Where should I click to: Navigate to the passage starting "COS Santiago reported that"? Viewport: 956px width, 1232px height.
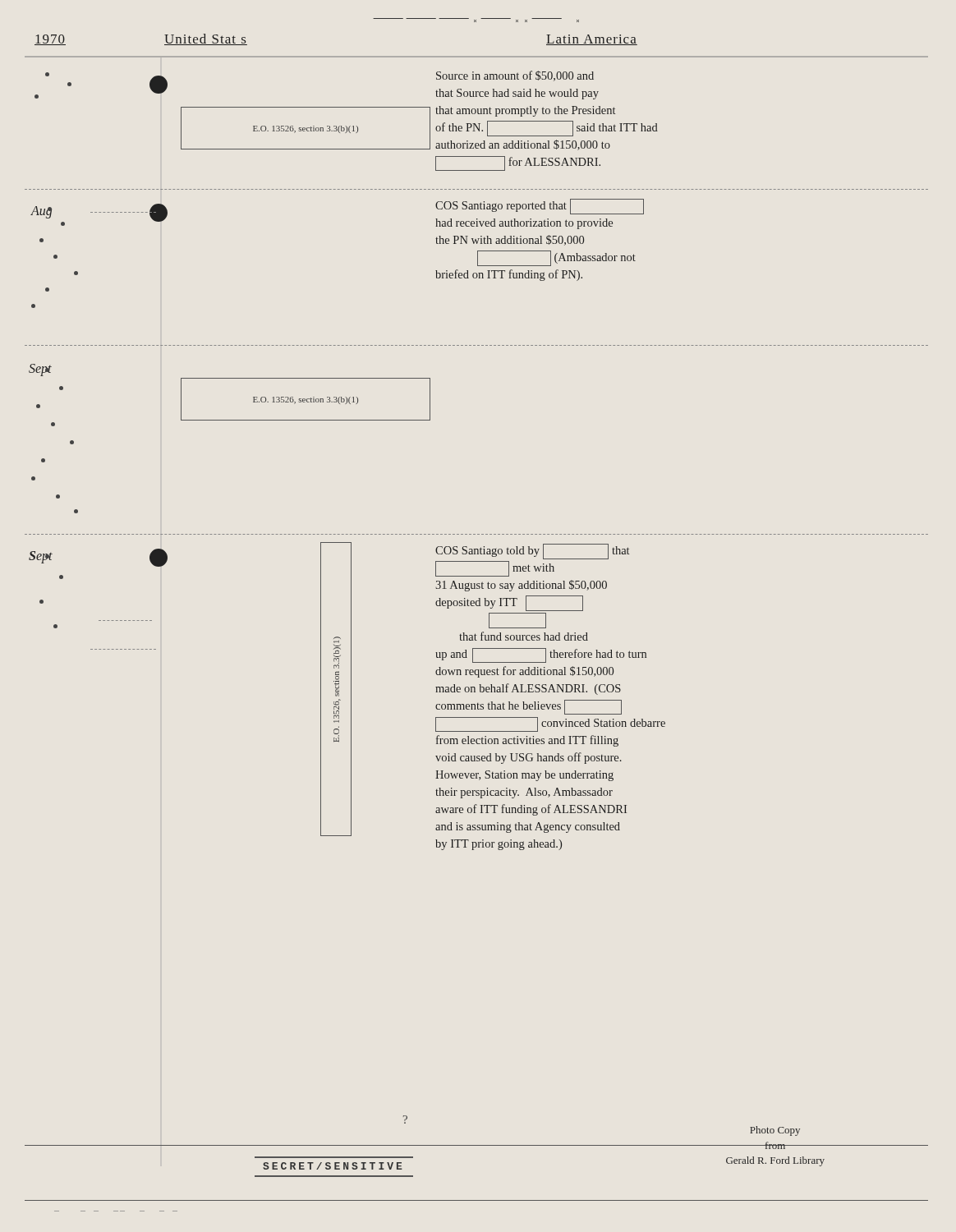(540, 240)
